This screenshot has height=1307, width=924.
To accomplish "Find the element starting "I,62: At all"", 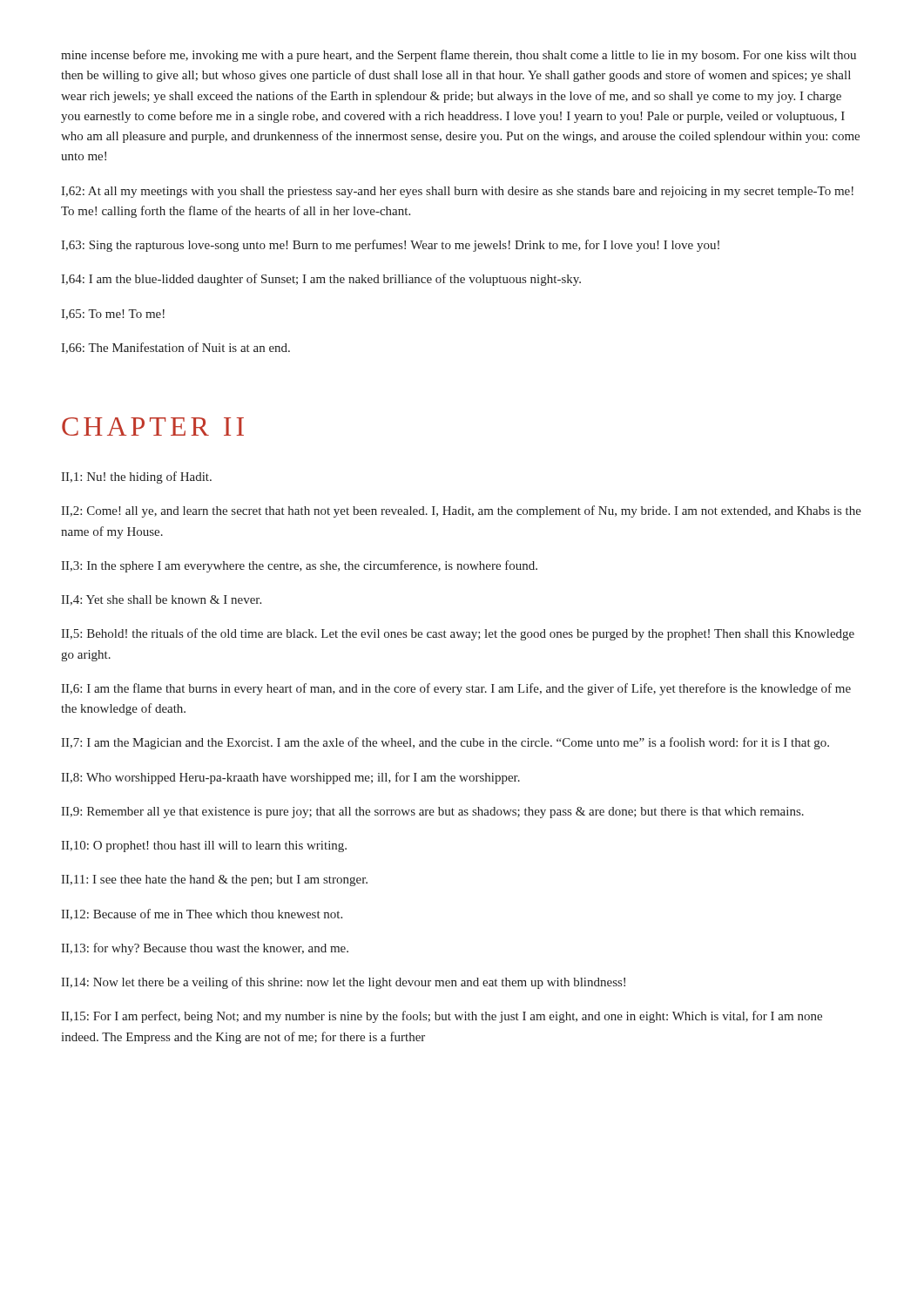I will point(458,200).
